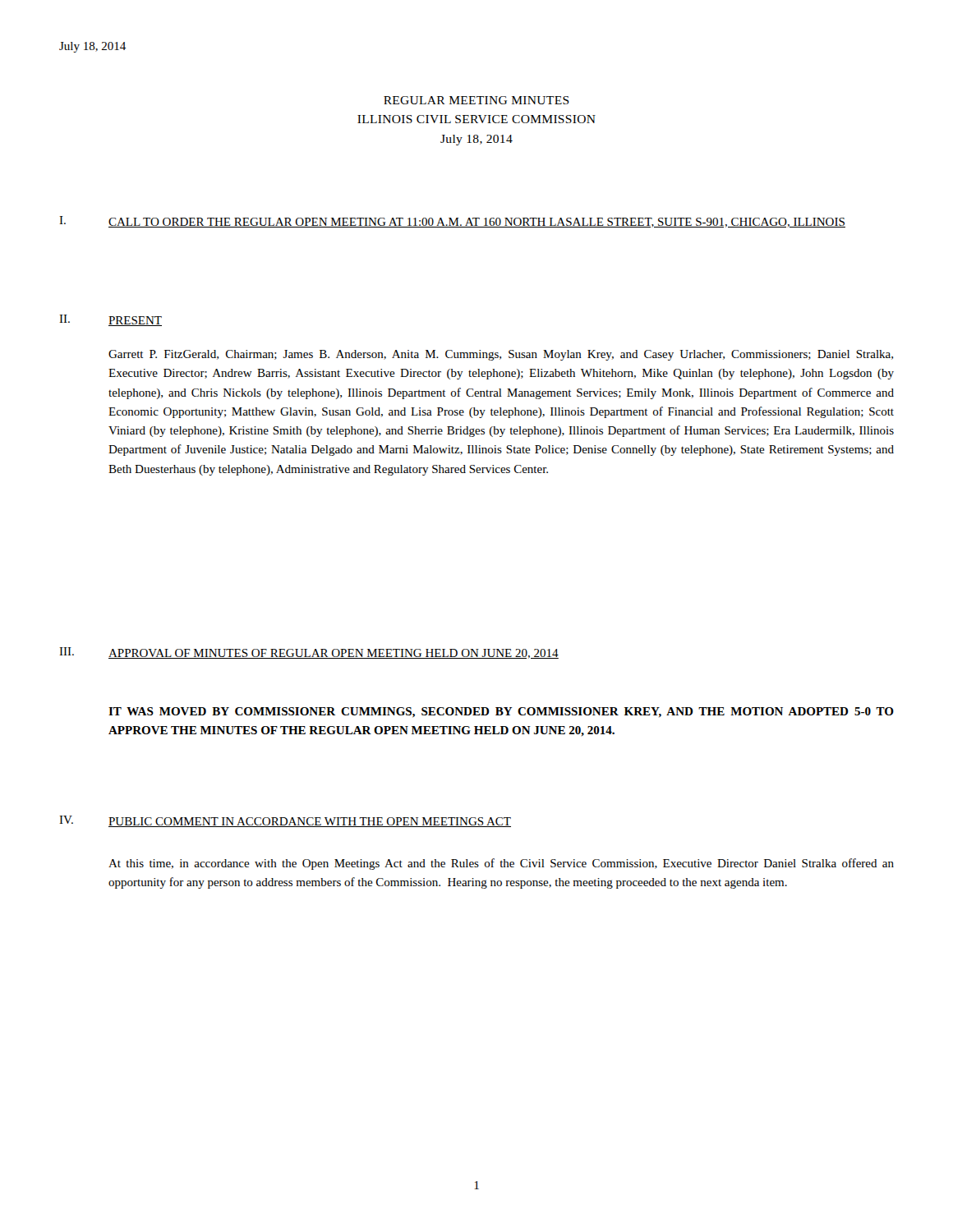Image resolution: width=953 pixels, height=1232 pixels.
Task: Locate the block of text that opens with "Garrett P. FitzGerald,"
Action: coord(501,412)
